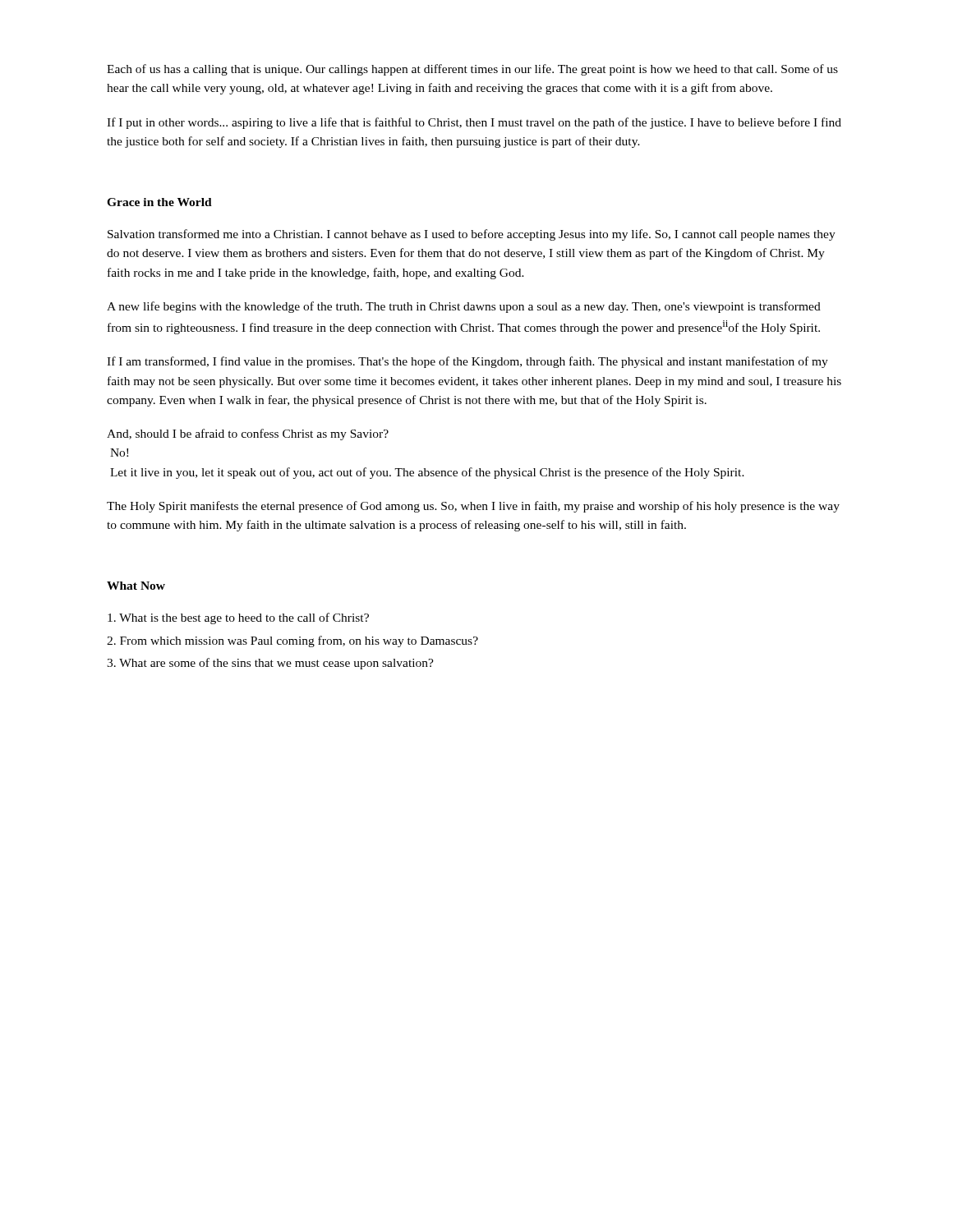Viewport: 953px width, 1232px height.
Task: Click on the text block that reads "If I put in"
Action: tap(474, 131)
